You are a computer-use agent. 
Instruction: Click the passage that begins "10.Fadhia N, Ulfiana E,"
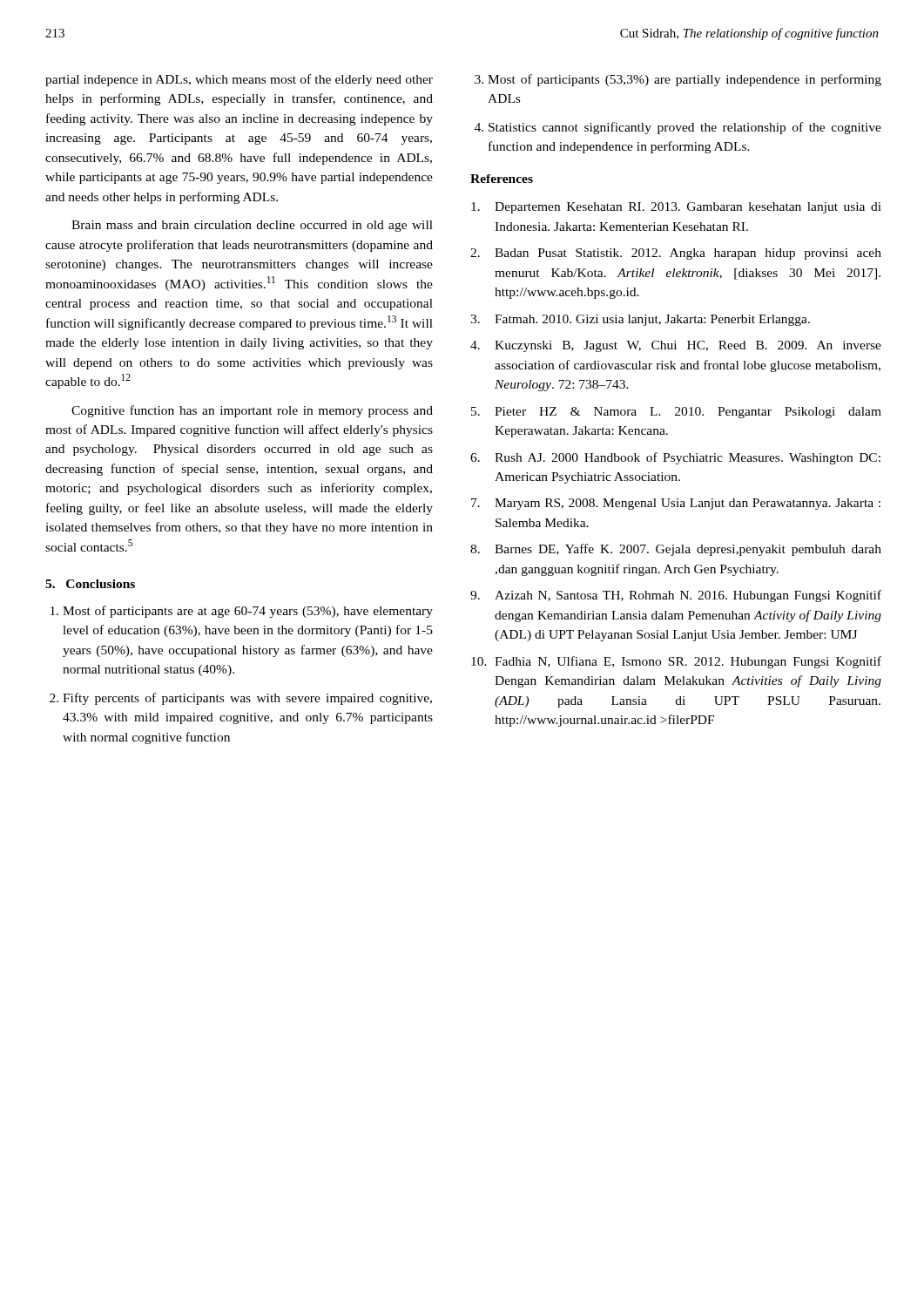coord(676,691)
